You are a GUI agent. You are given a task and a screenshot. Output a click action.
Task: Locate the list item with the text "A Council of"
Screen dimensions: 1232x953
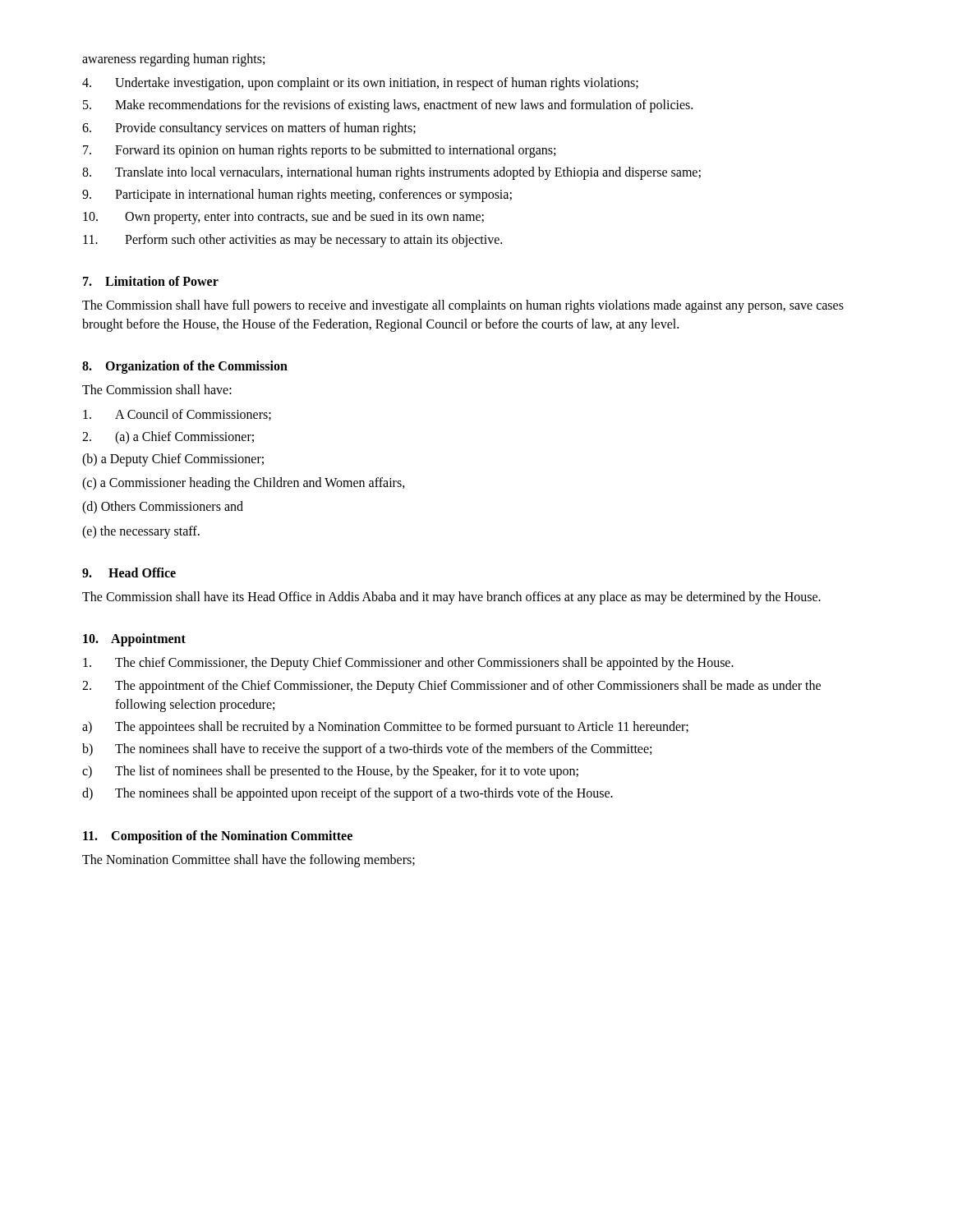point(177,415)
